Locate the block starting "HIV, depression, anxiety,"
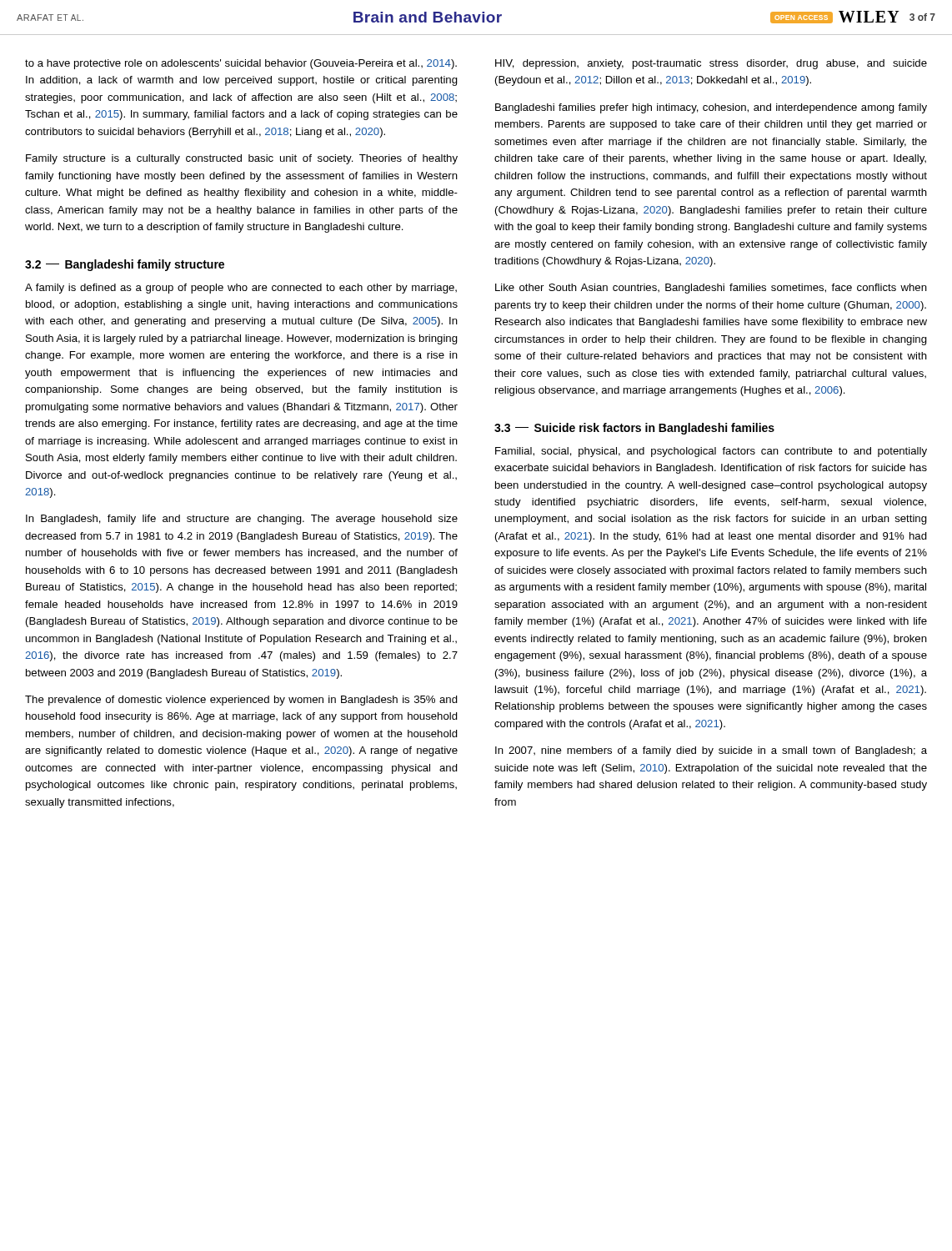 click(x=711, y=71)
